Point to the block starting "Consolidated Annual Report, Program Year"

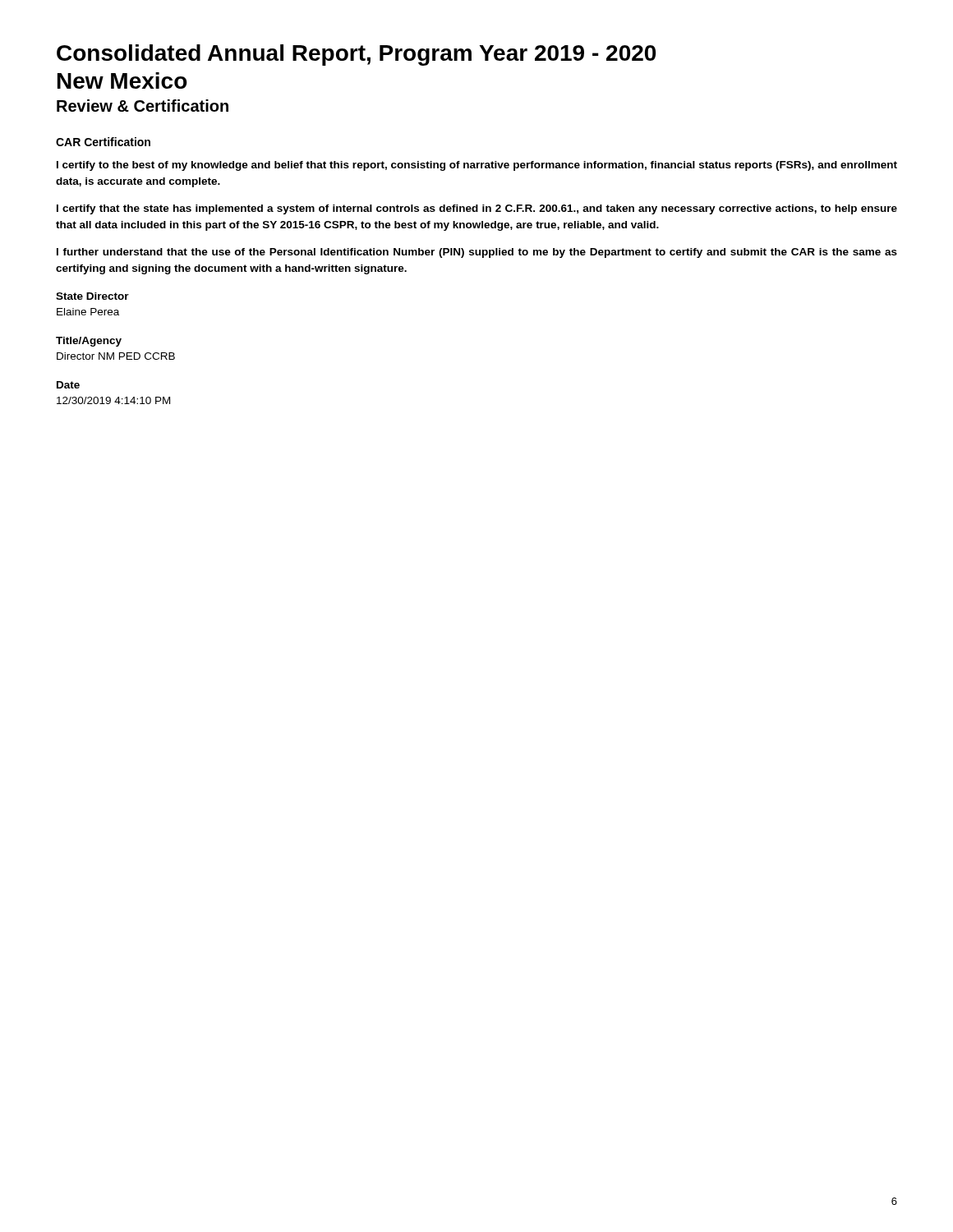point(356,55)
